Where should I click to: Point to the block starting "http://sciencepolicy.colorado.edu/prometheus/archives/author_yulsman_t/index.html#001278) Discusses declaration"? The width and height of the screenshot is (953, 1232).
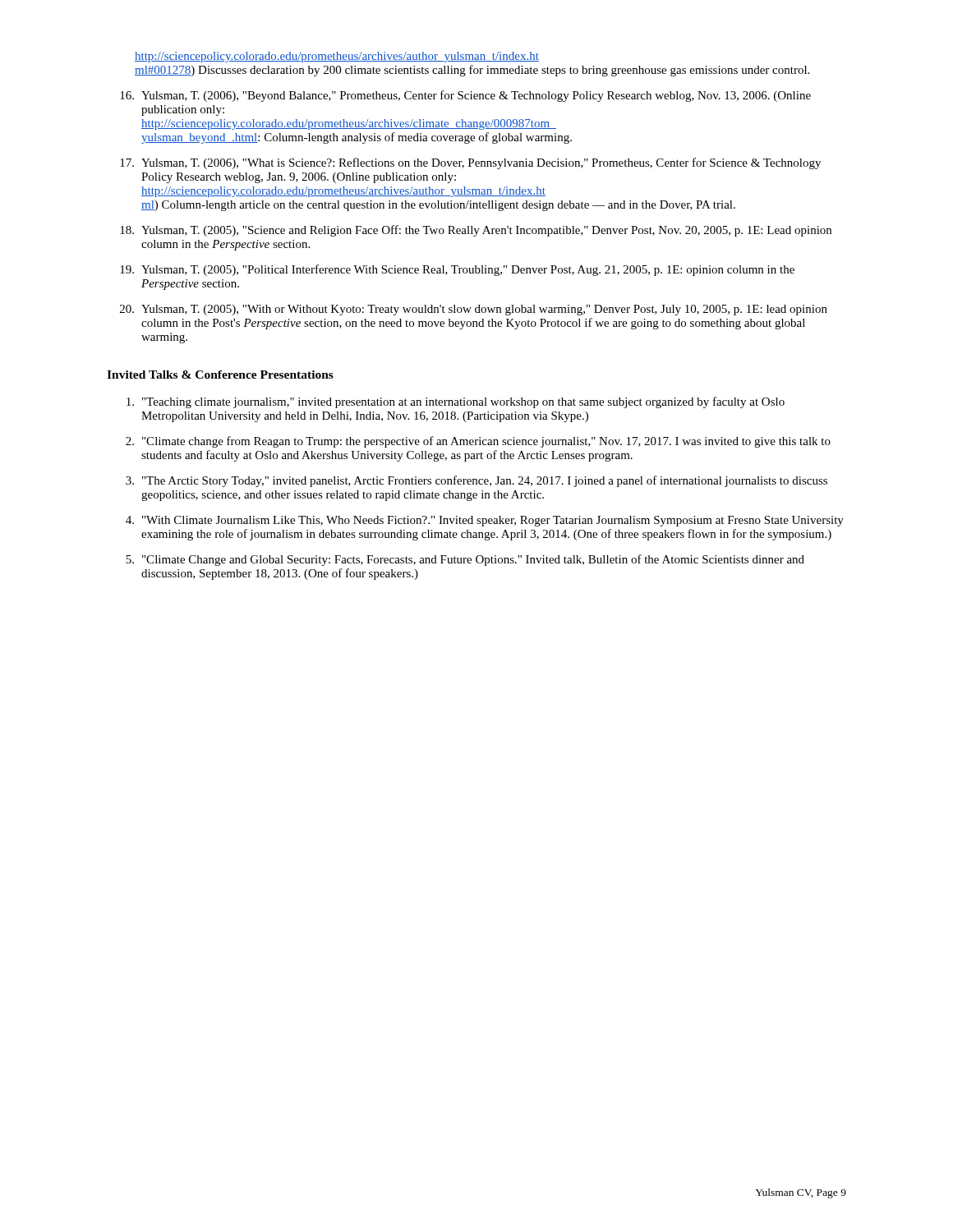pos(473,63)
